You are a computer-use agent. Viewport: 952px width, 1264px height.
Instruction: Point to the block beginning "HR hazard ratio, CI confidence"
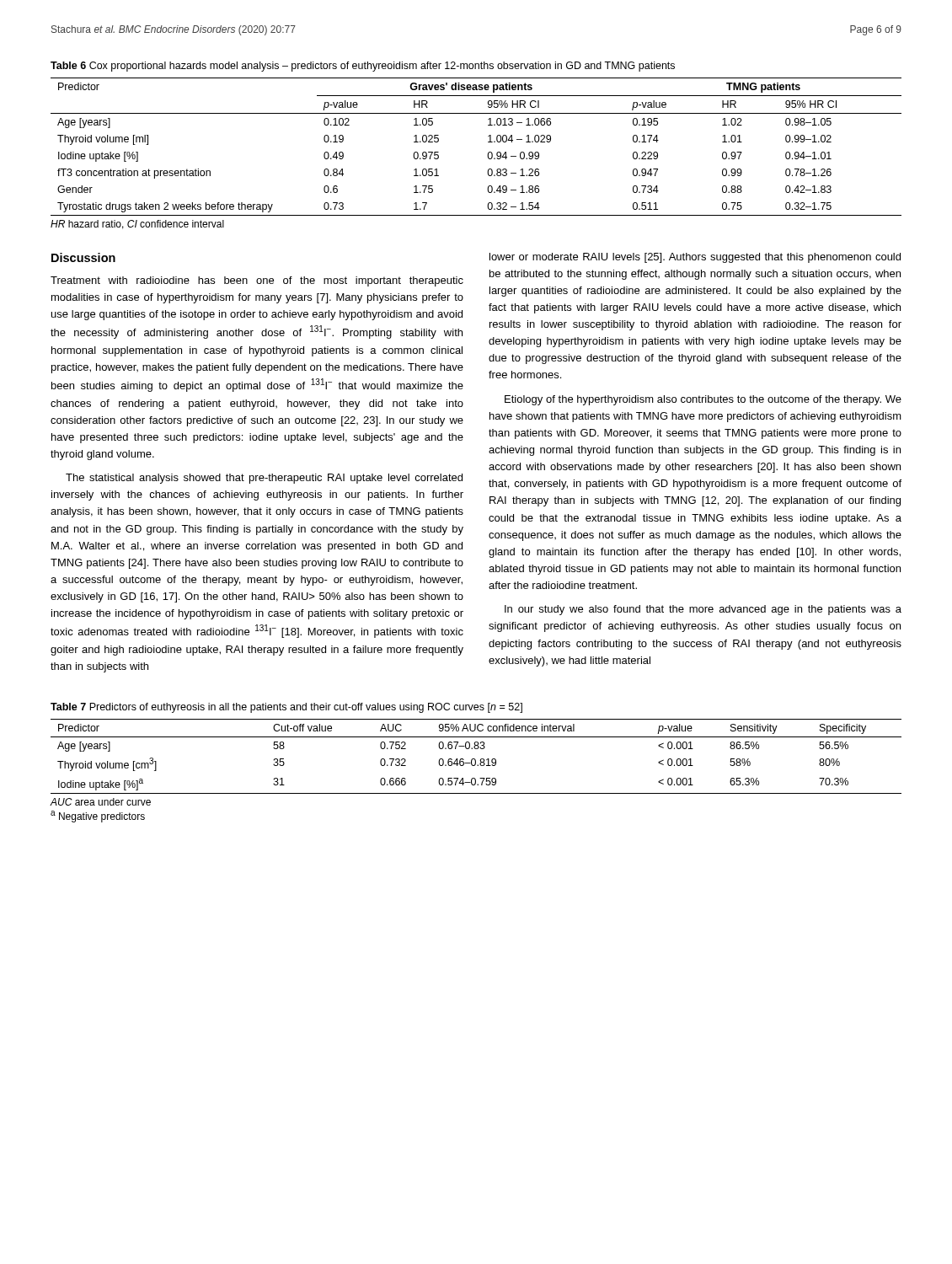point(137,224)
